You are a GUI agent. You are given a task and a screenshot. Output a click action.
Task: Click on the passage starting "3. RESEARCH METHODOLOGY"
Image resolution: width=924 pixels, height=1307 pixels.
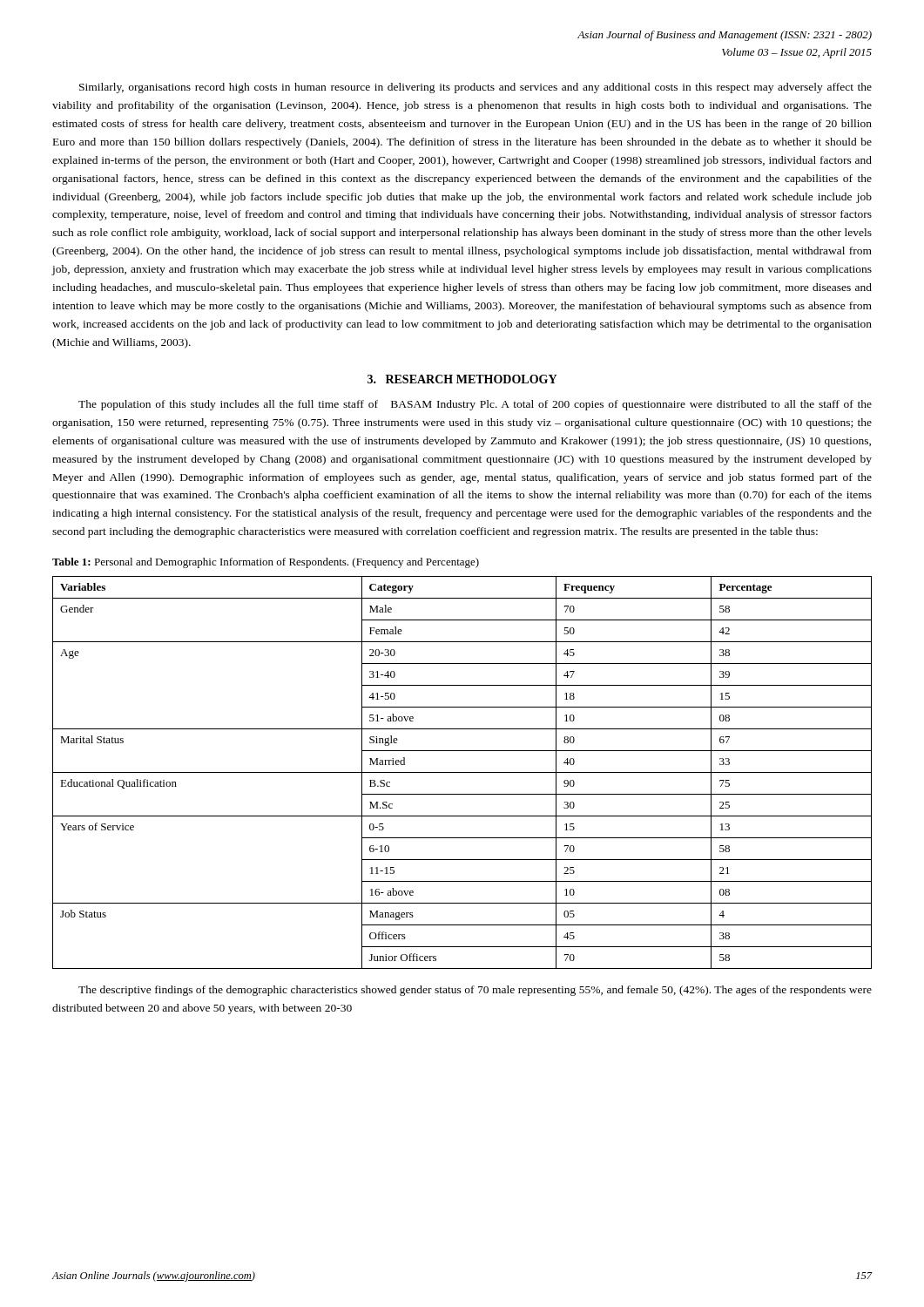click(462, 379)
